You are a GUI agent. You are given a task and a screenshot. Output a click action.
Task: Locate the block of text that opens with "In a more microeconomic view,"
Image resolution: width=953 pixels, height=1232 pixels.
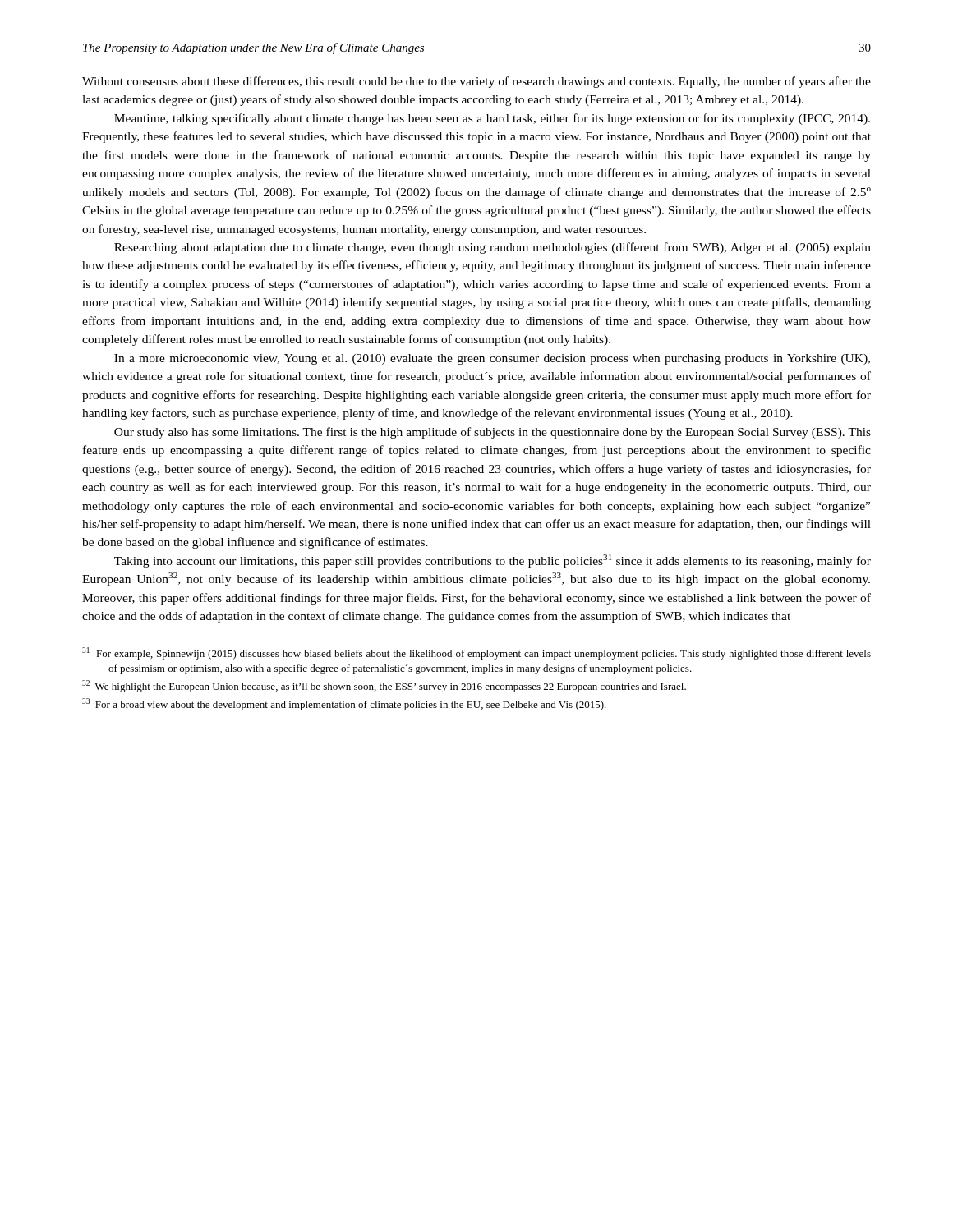coord(476,386)
